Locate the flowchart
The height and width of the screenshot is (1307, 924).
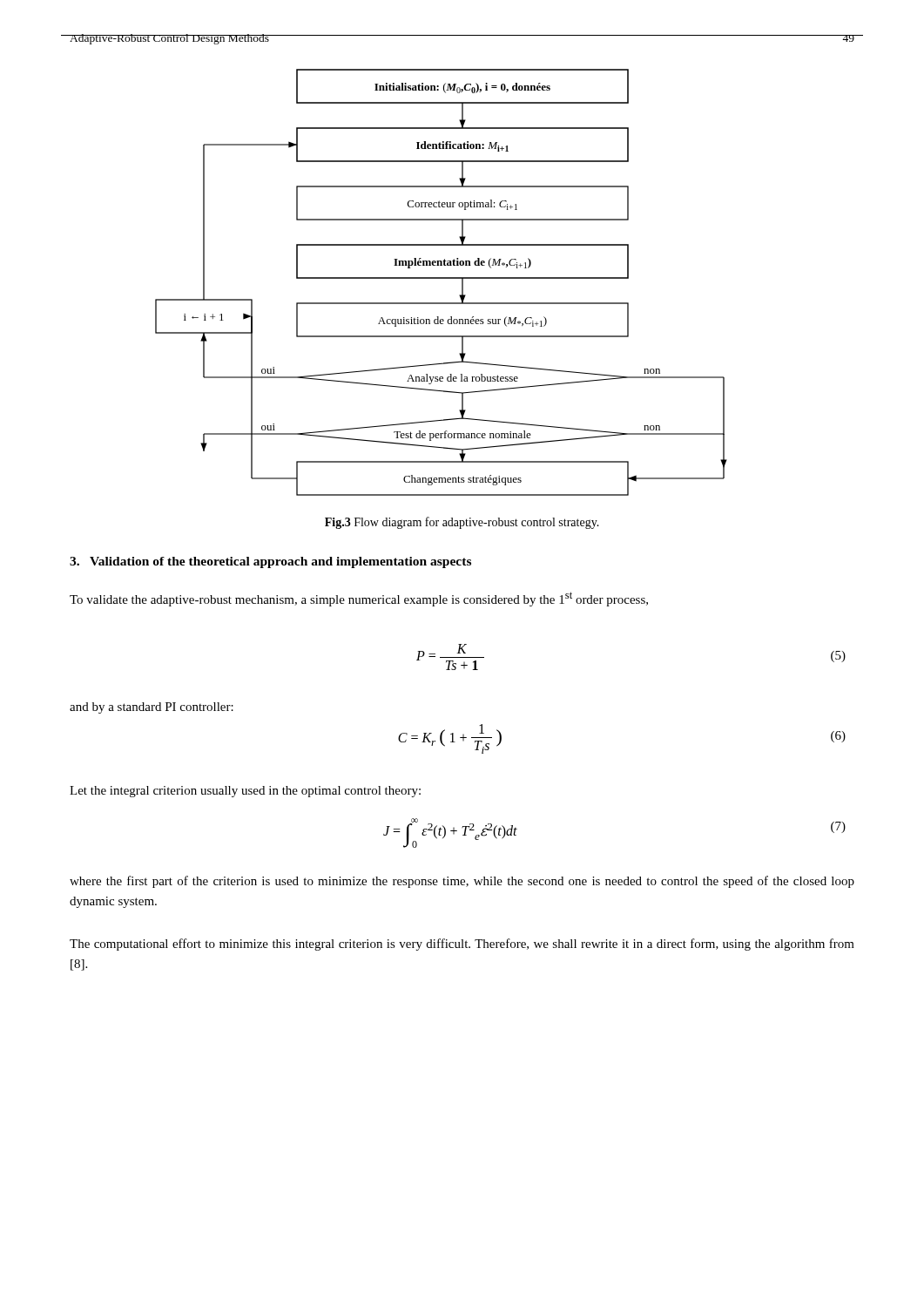pyautogui.click(x=462, y=281)
